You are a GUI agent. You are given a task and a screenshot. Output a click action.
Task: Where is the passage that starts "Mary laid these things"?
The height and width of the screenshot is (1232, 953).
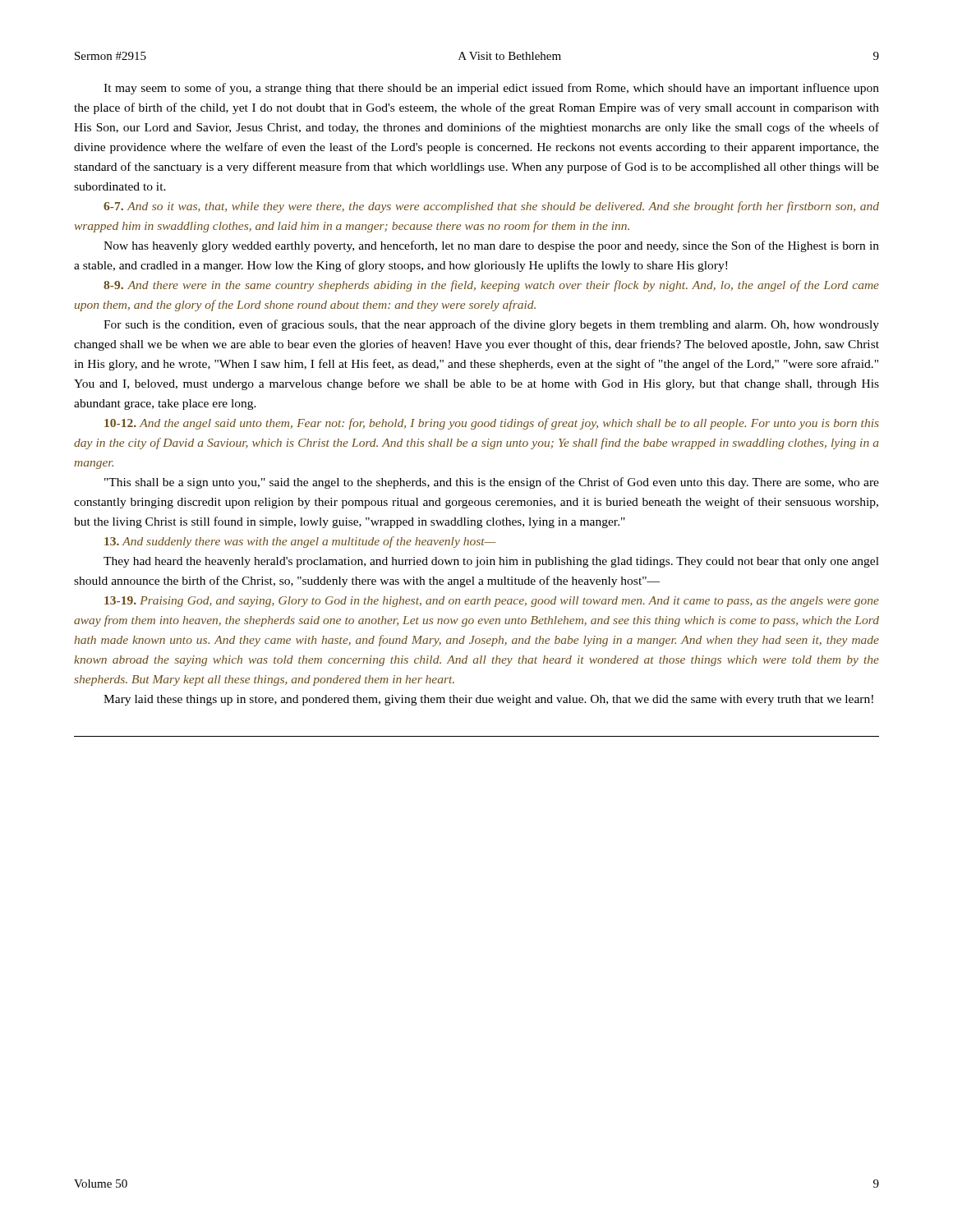tap(489, 699)
